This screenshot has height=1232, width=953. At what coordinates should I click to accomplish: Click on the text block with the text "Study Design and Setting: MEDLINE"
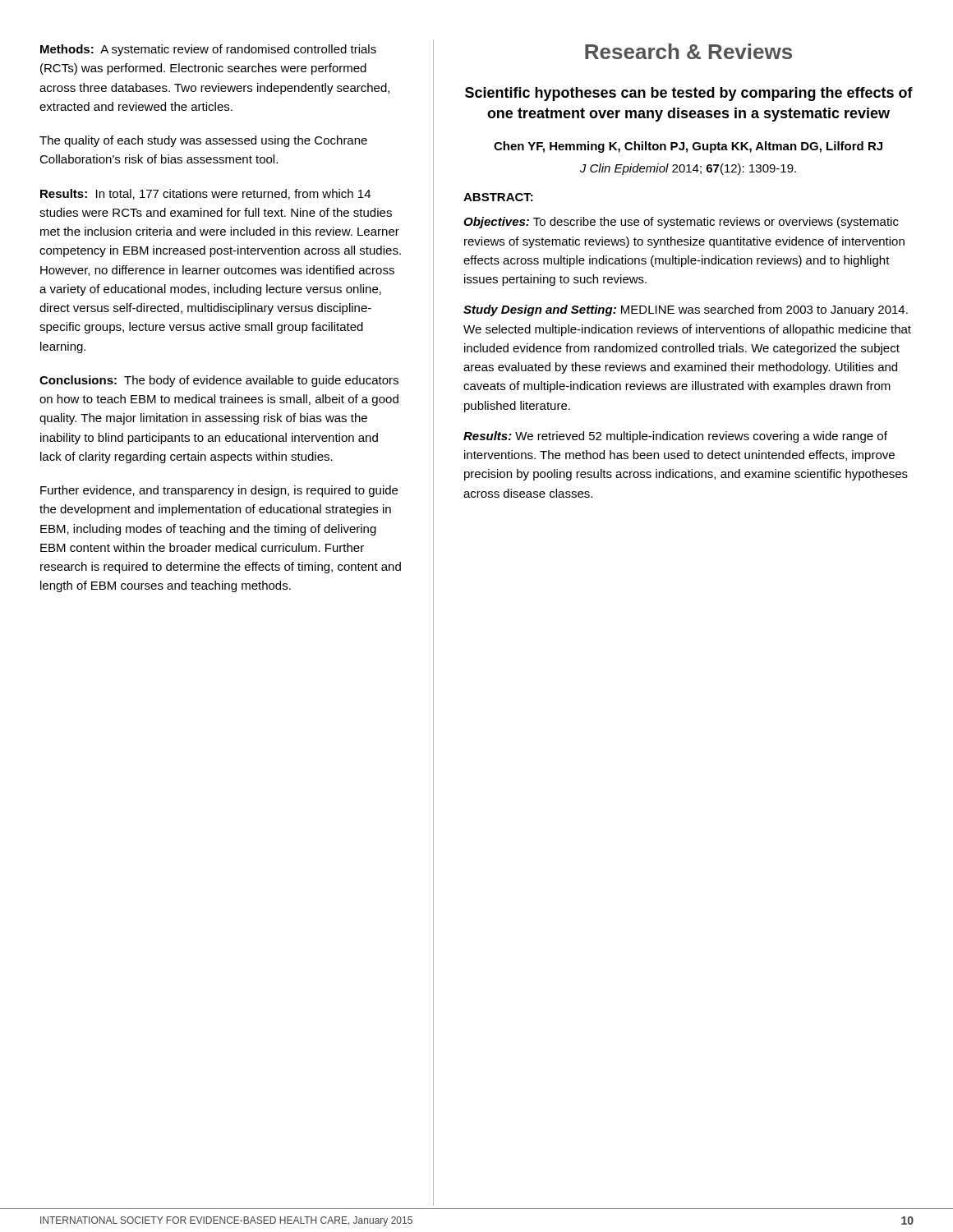tap(688, 357)
